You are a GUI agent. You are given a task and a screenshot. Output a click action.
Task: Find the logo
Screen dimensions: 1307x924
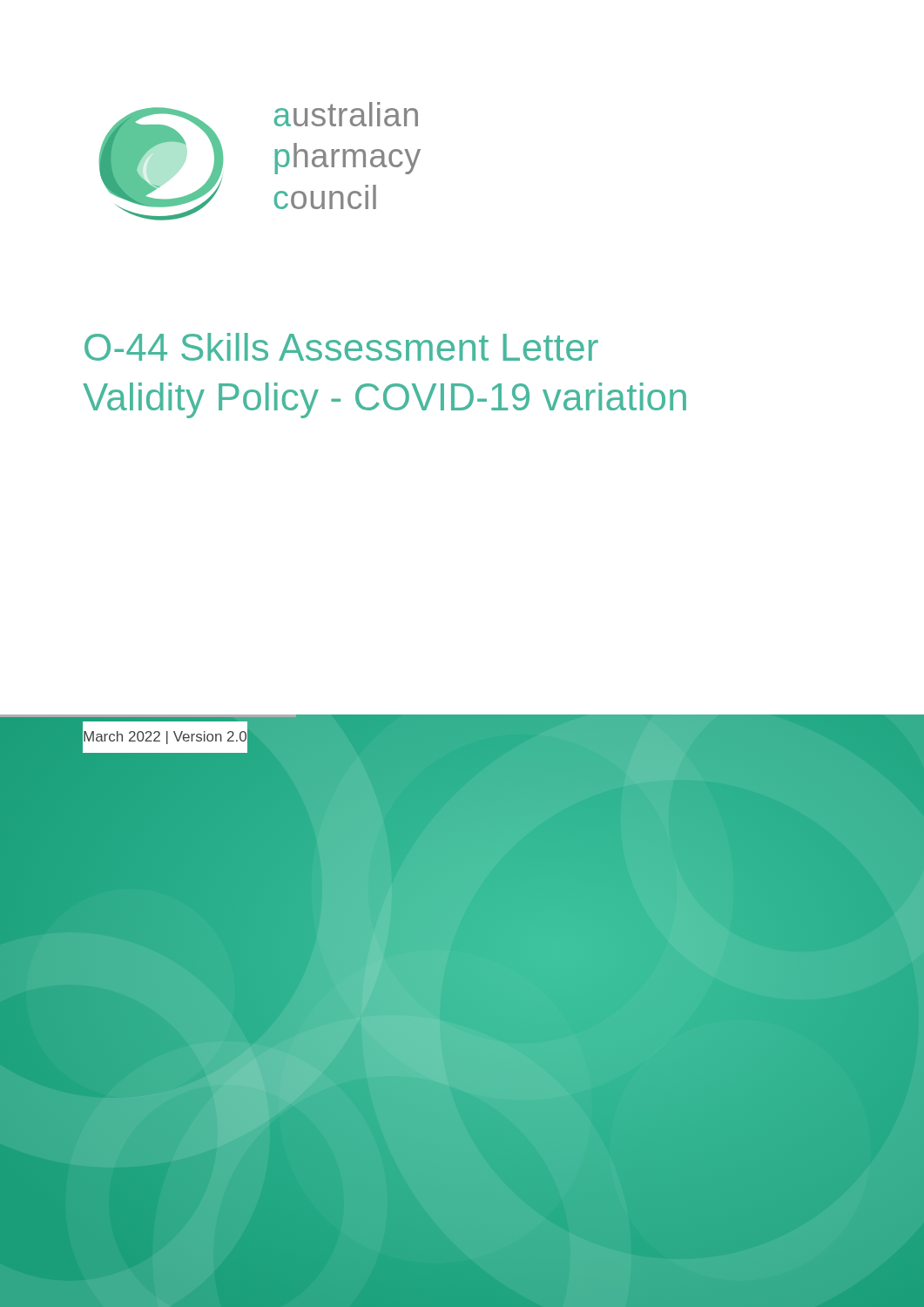[252, 157]
